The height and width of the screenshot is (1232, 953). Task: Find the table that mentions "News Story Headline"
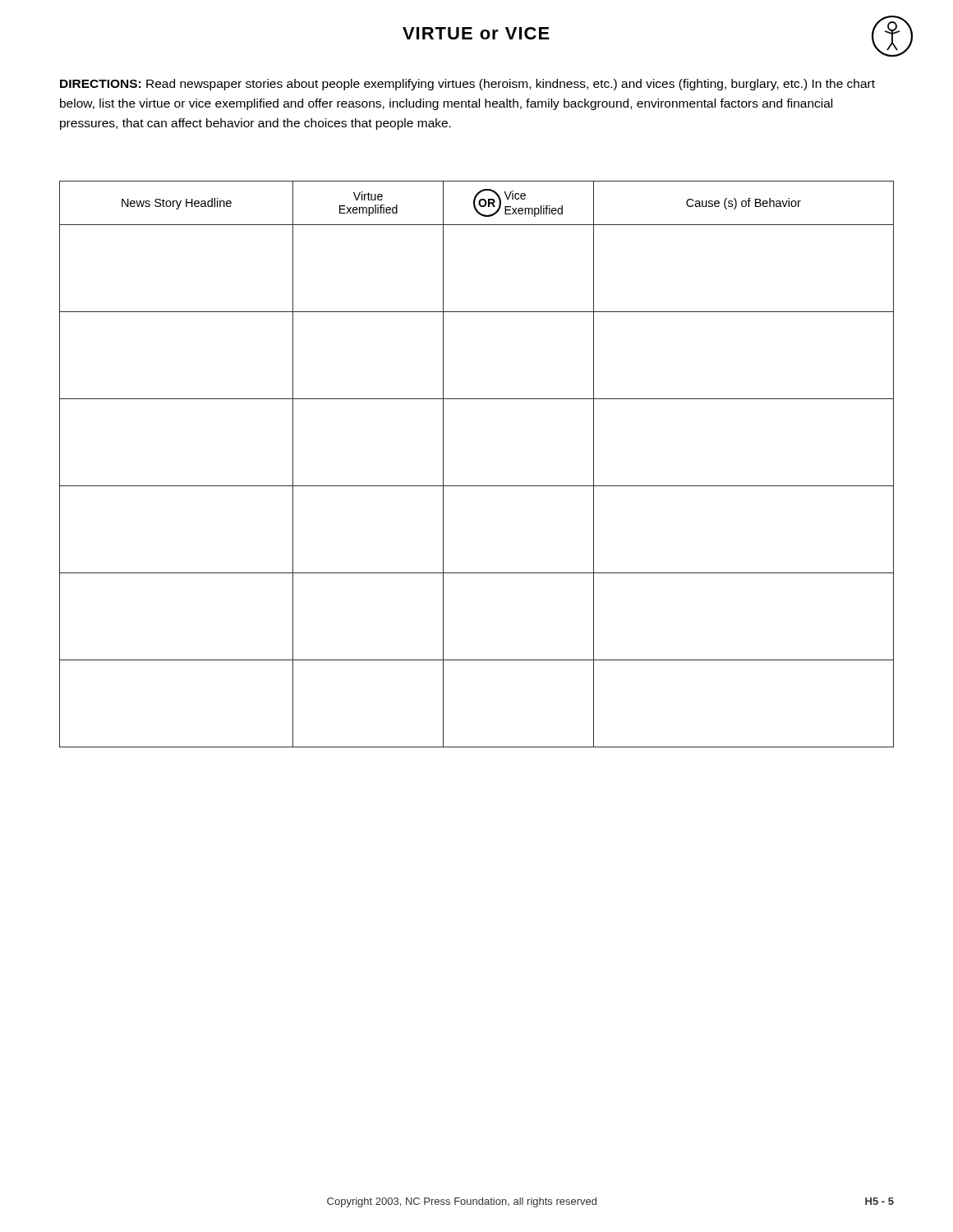476,464
